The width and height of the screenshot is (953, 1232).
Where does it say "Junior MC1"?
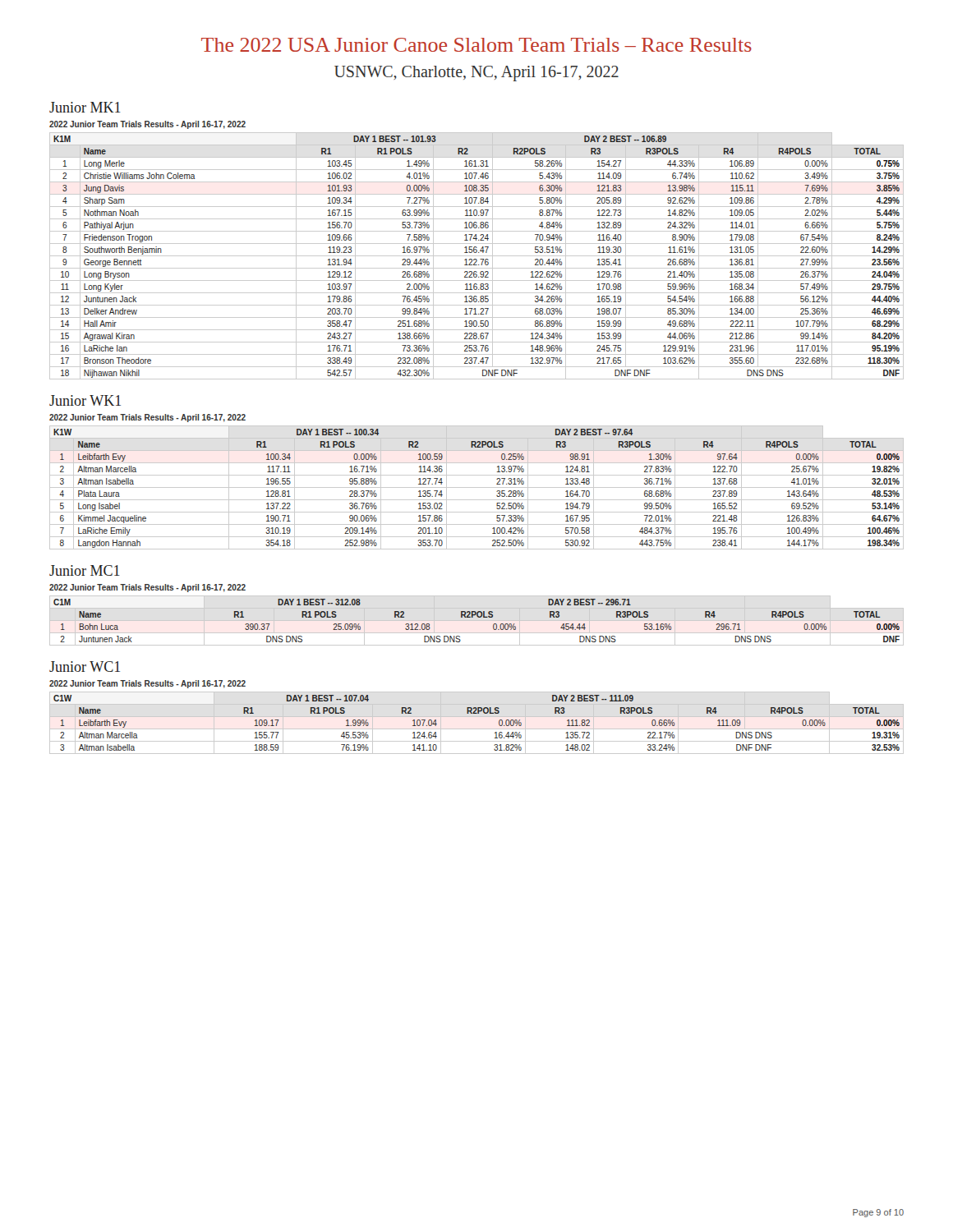tap(85, 570)
